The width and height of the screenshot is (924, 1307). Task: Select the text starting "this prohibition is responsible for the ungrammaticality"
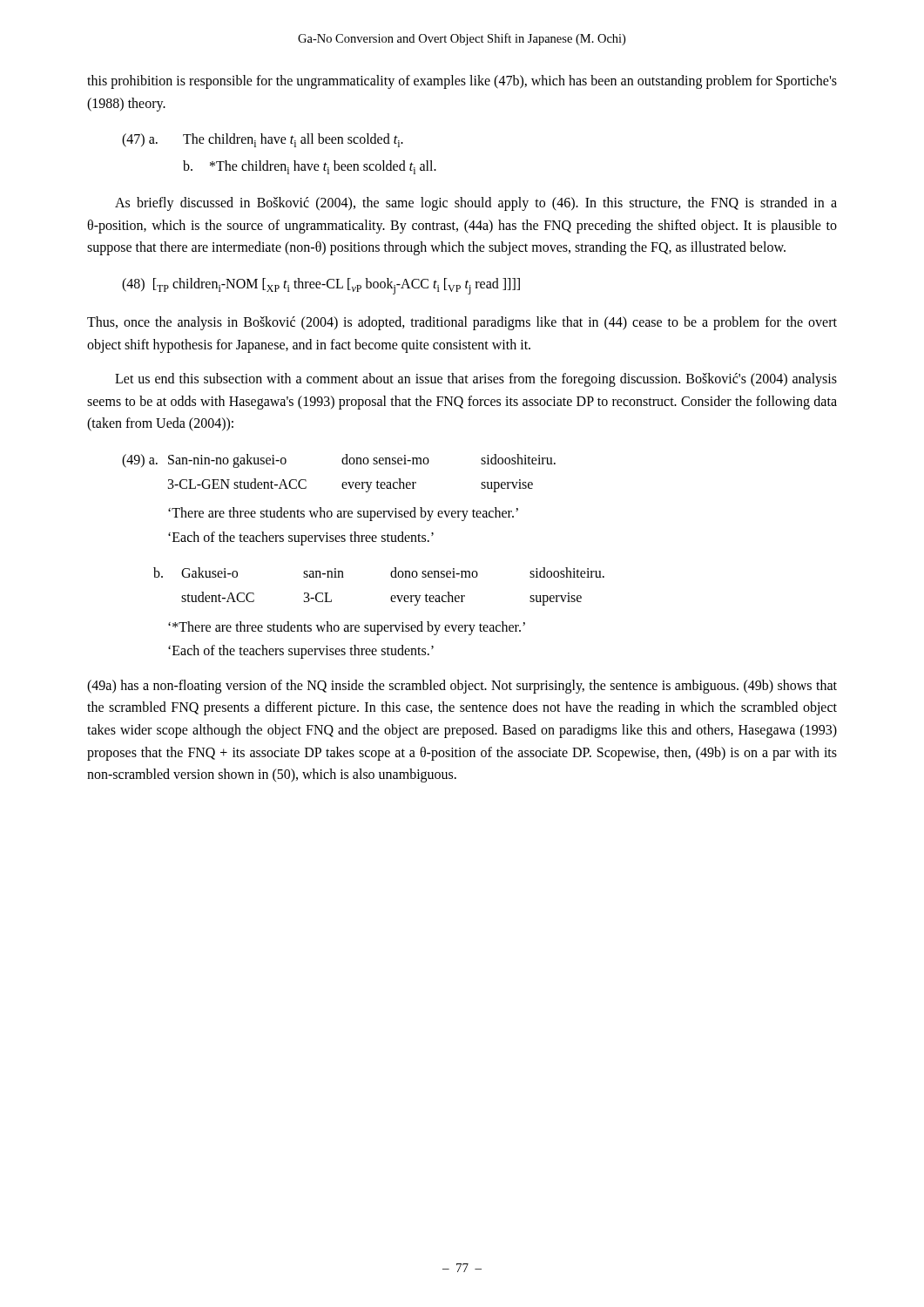(462, 92)
